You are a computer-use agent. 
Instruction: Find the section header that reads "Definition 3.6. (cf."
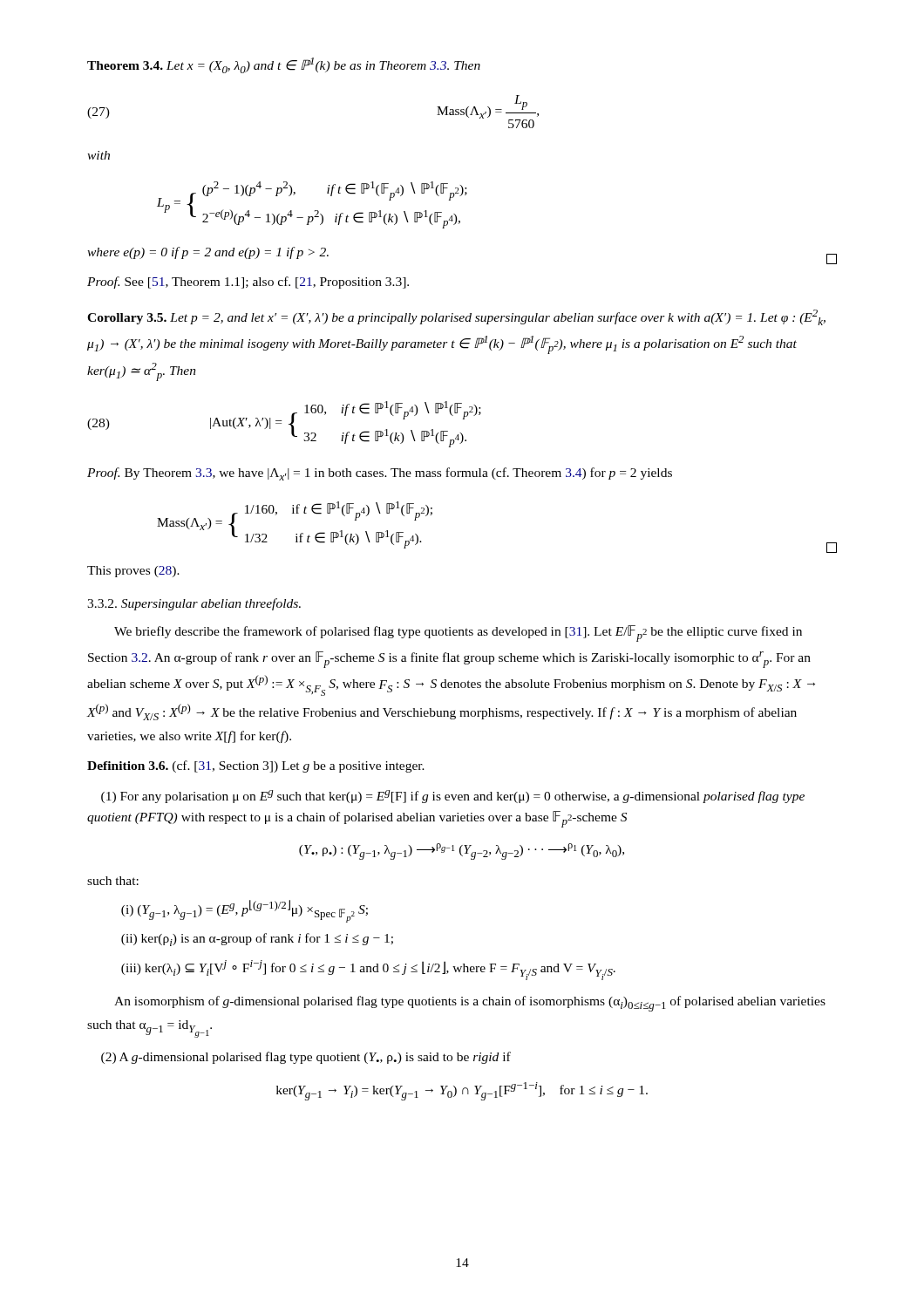pyautogui.click(x=256, y=765)
